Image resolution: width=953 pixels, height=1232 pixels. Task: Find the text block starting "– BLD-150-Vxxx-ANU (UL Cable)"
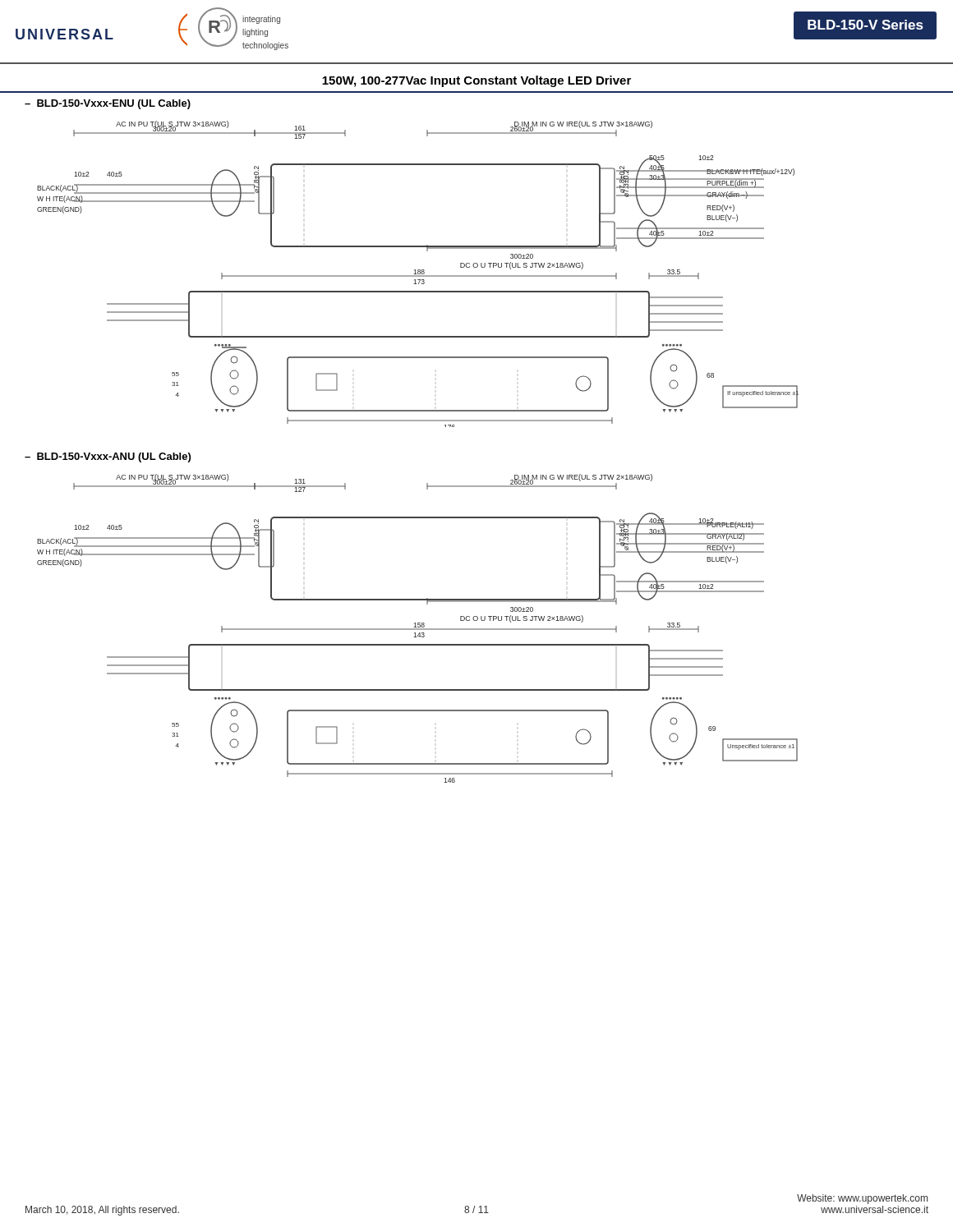(108, 456)
